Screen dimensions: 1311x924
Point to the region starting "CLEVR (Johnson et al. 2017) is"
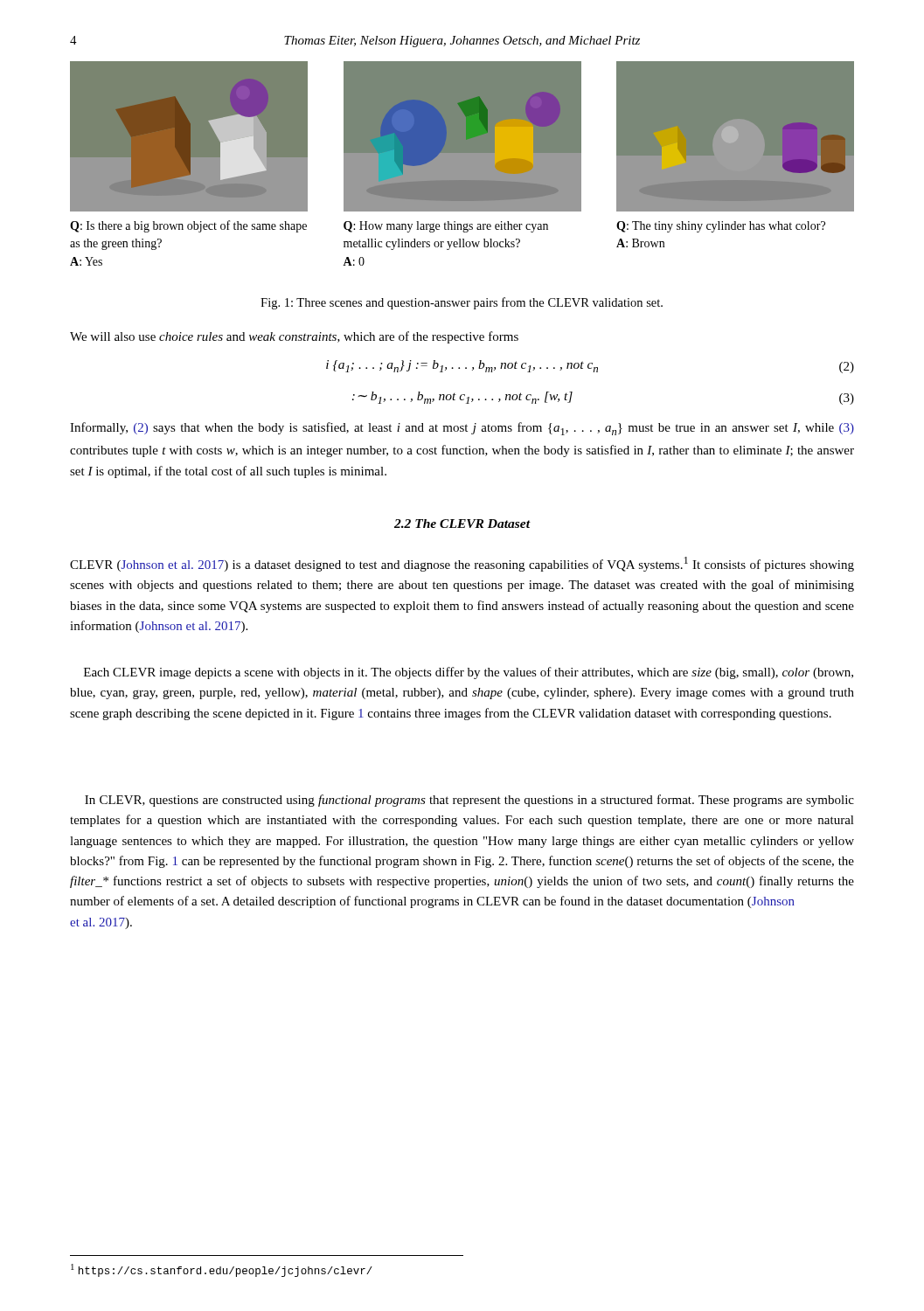click(462, 593)
